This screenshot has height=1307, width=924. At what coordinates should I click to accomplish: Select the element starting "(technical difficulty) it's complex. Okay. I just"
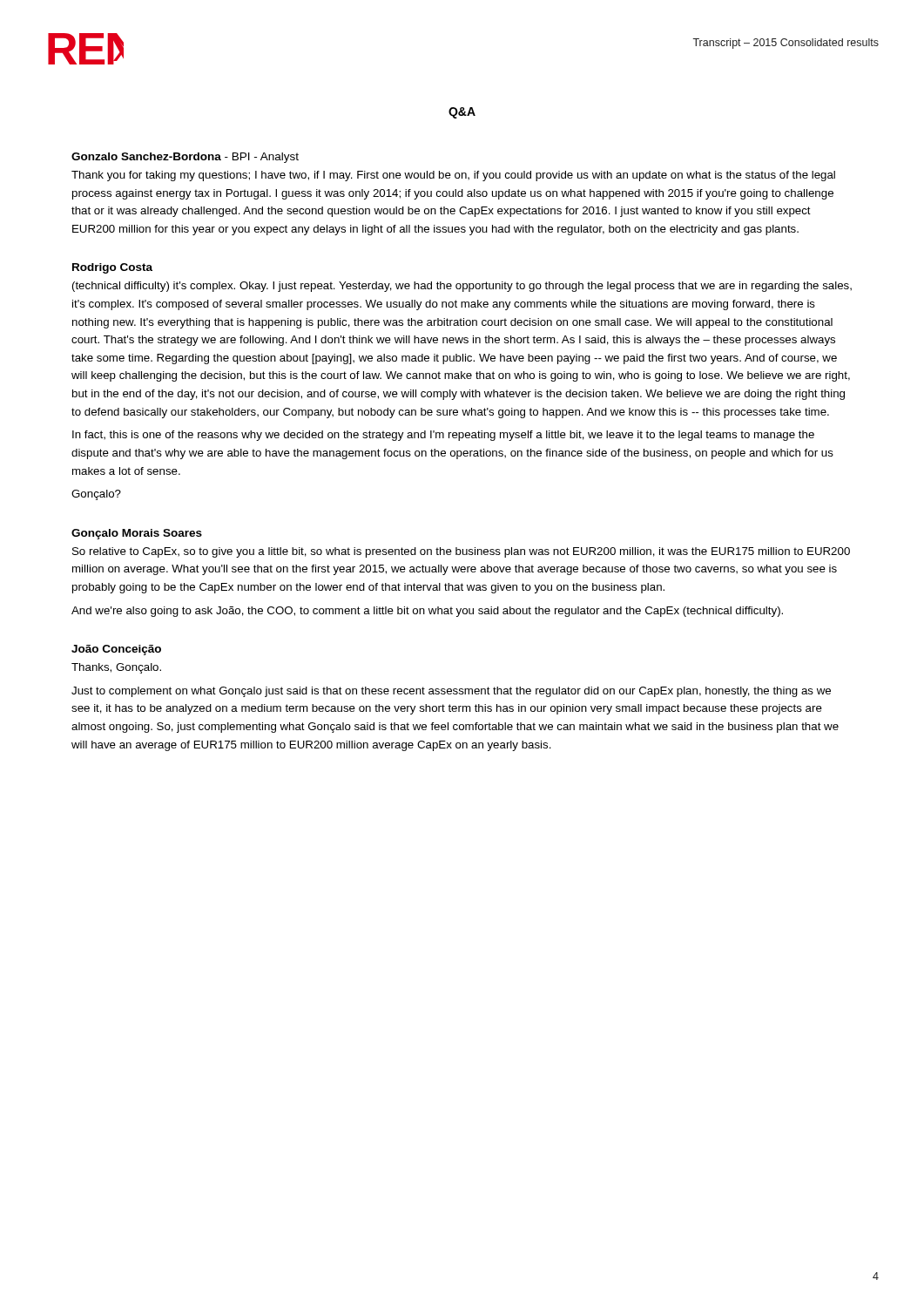point(462,349)
